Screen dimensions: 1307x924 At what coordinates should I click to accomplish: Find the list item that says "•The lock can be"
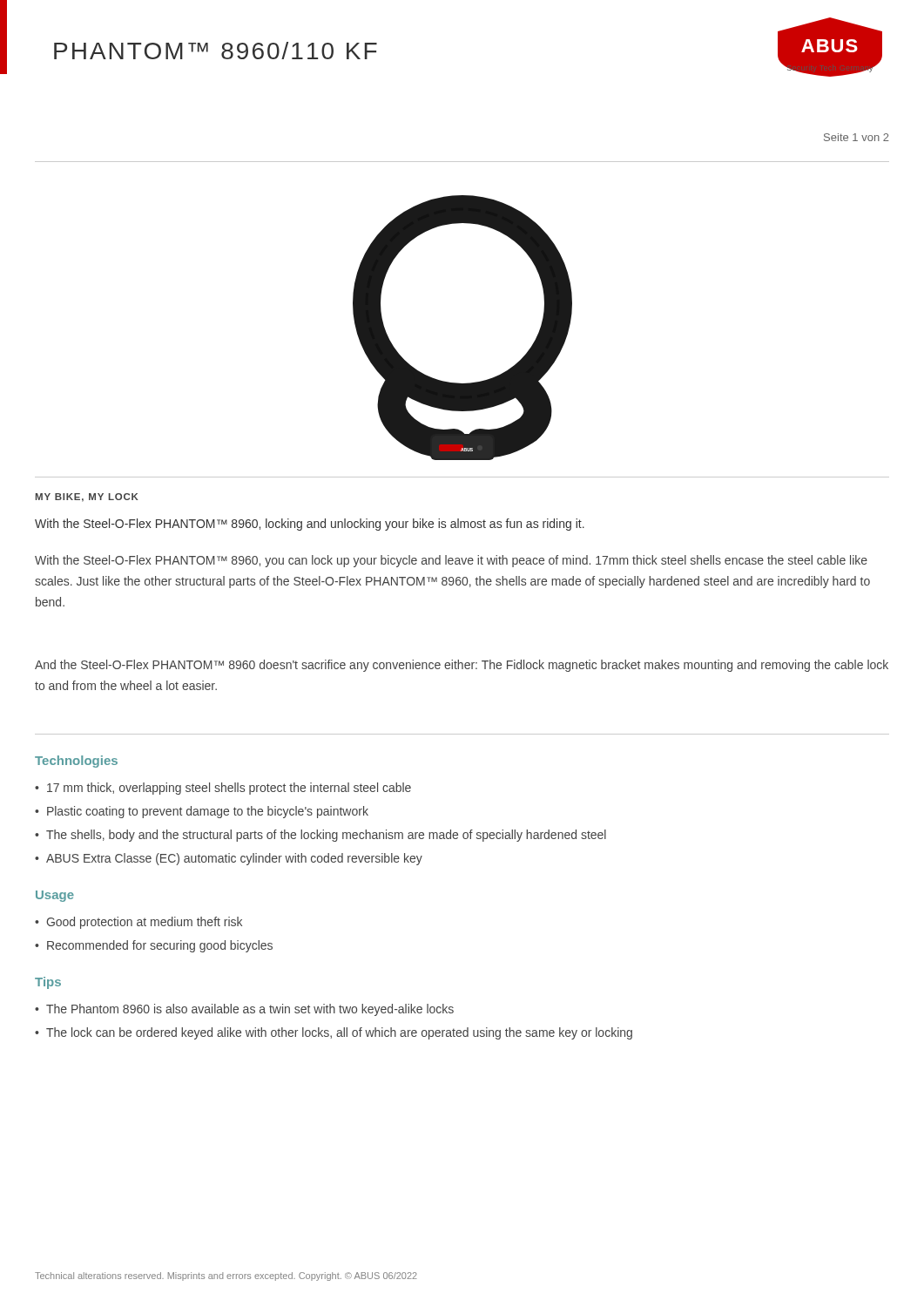pos(334,1033)
